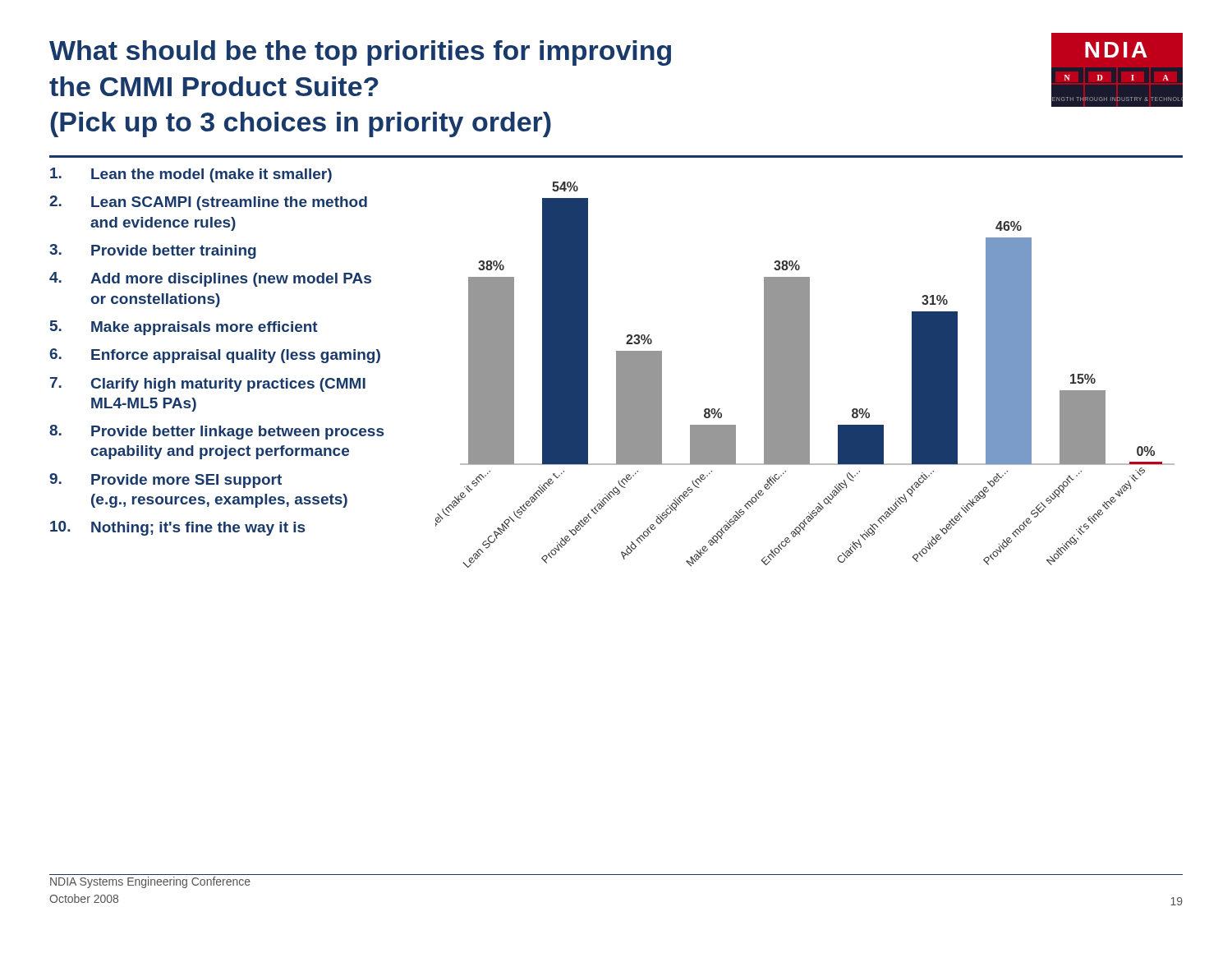Find the list item containing "8. Provide better"

[217, 442]
